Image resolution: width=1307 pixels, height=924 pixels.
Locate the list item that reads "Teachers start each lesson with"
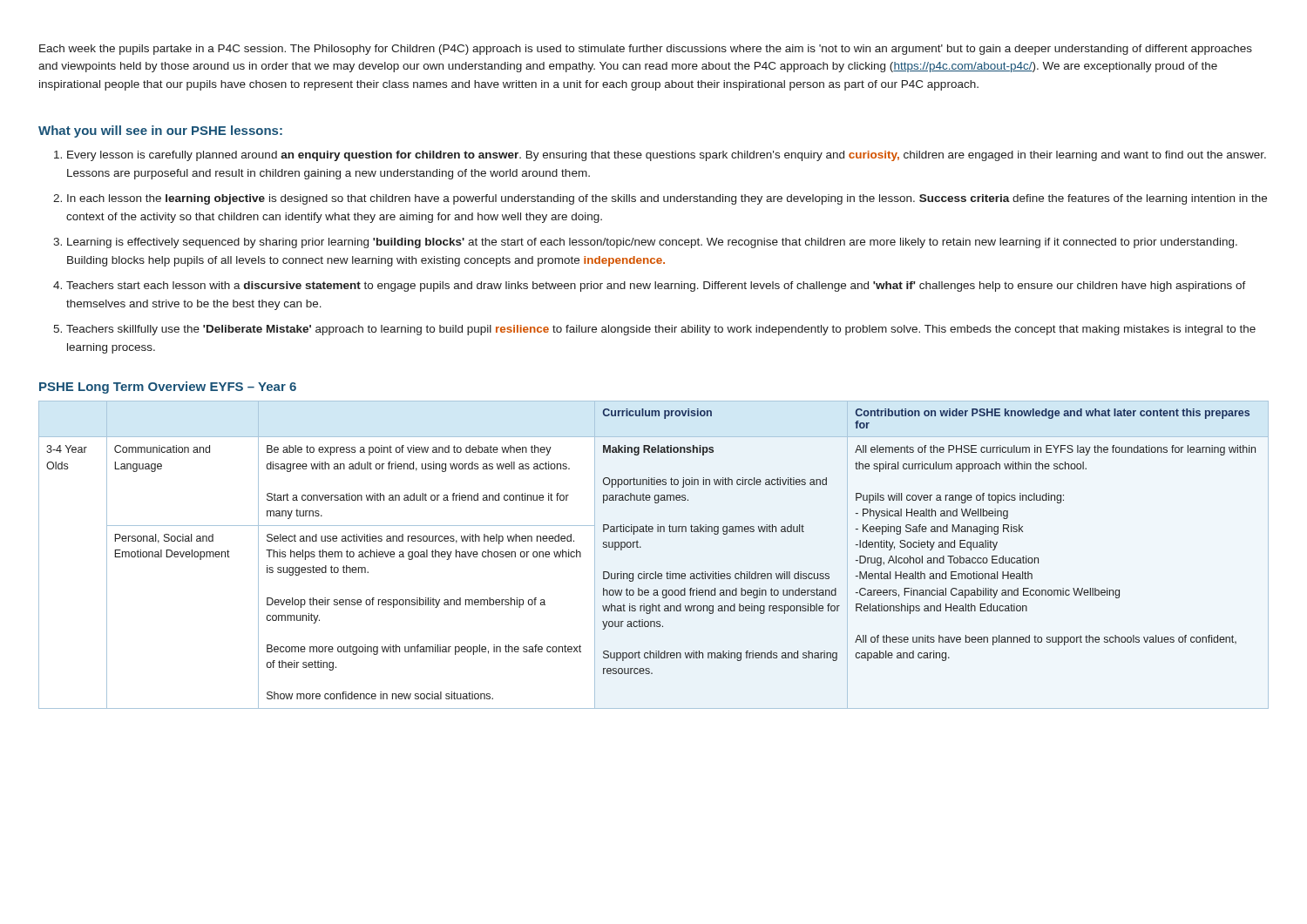click(656, 294)
